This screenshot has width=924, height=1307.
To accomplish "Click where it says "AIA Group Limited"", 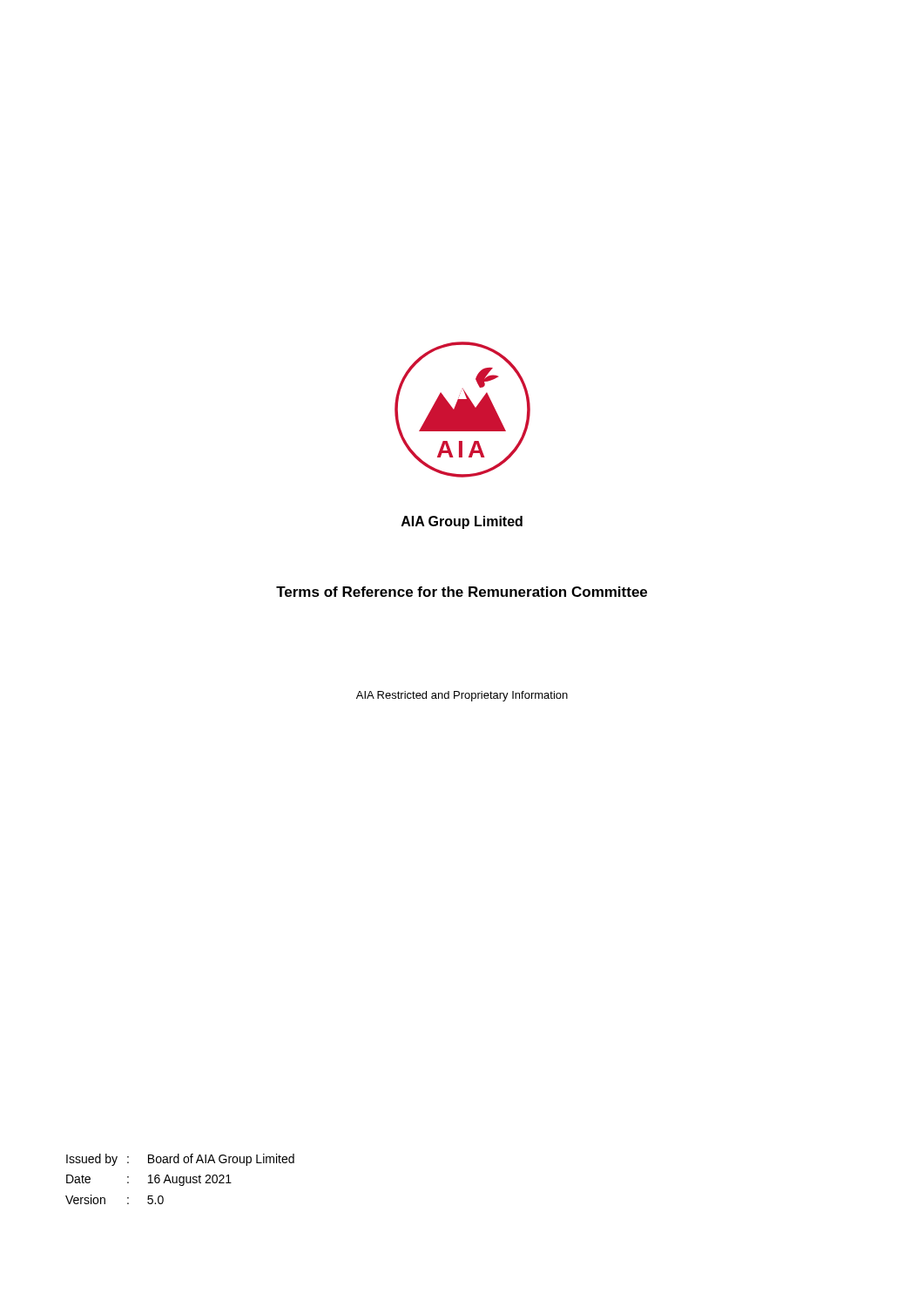I will [462, 521].
